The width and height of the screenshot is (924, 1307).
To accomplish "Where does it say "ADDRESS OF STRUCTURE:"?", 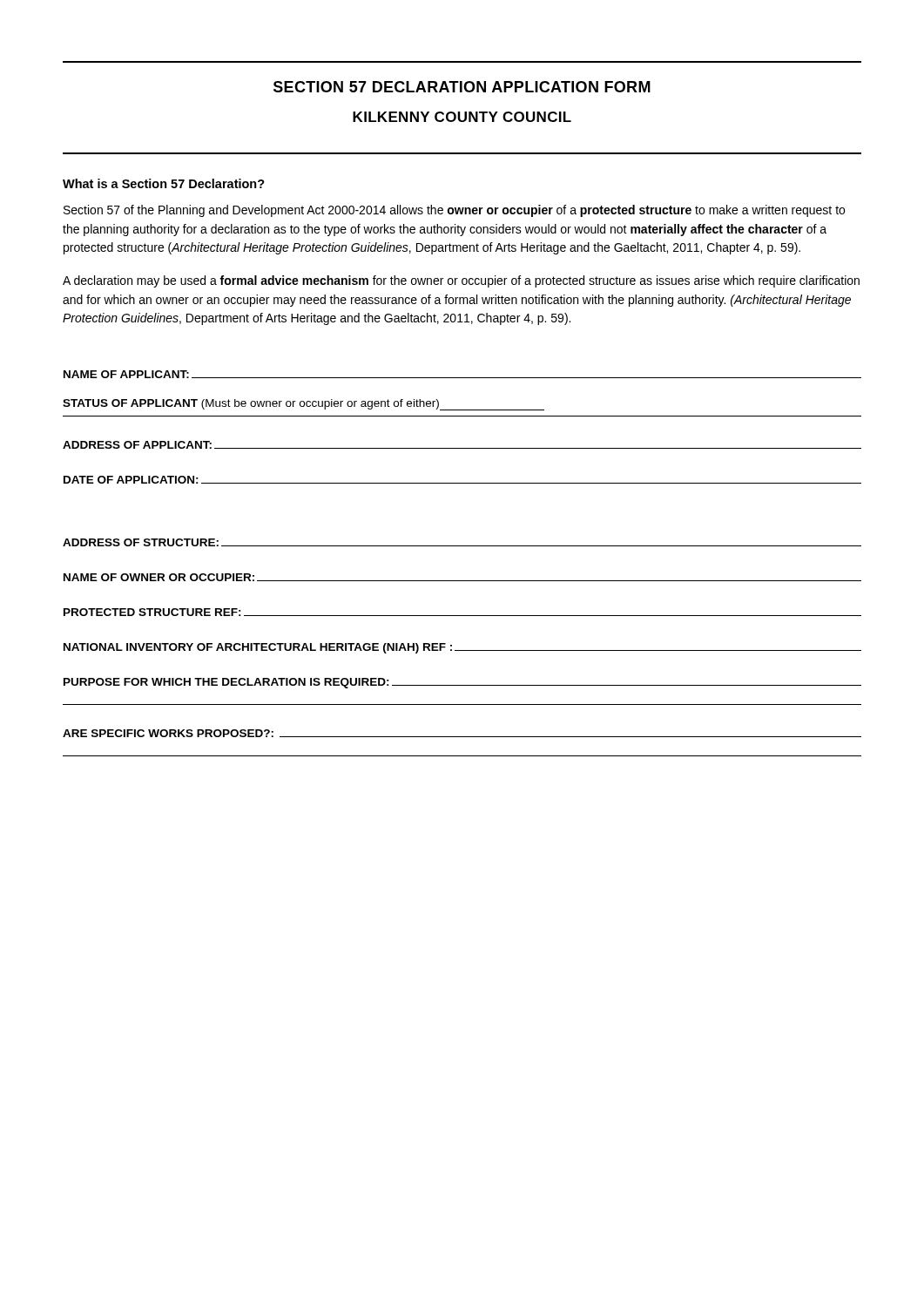I will 462,539.
